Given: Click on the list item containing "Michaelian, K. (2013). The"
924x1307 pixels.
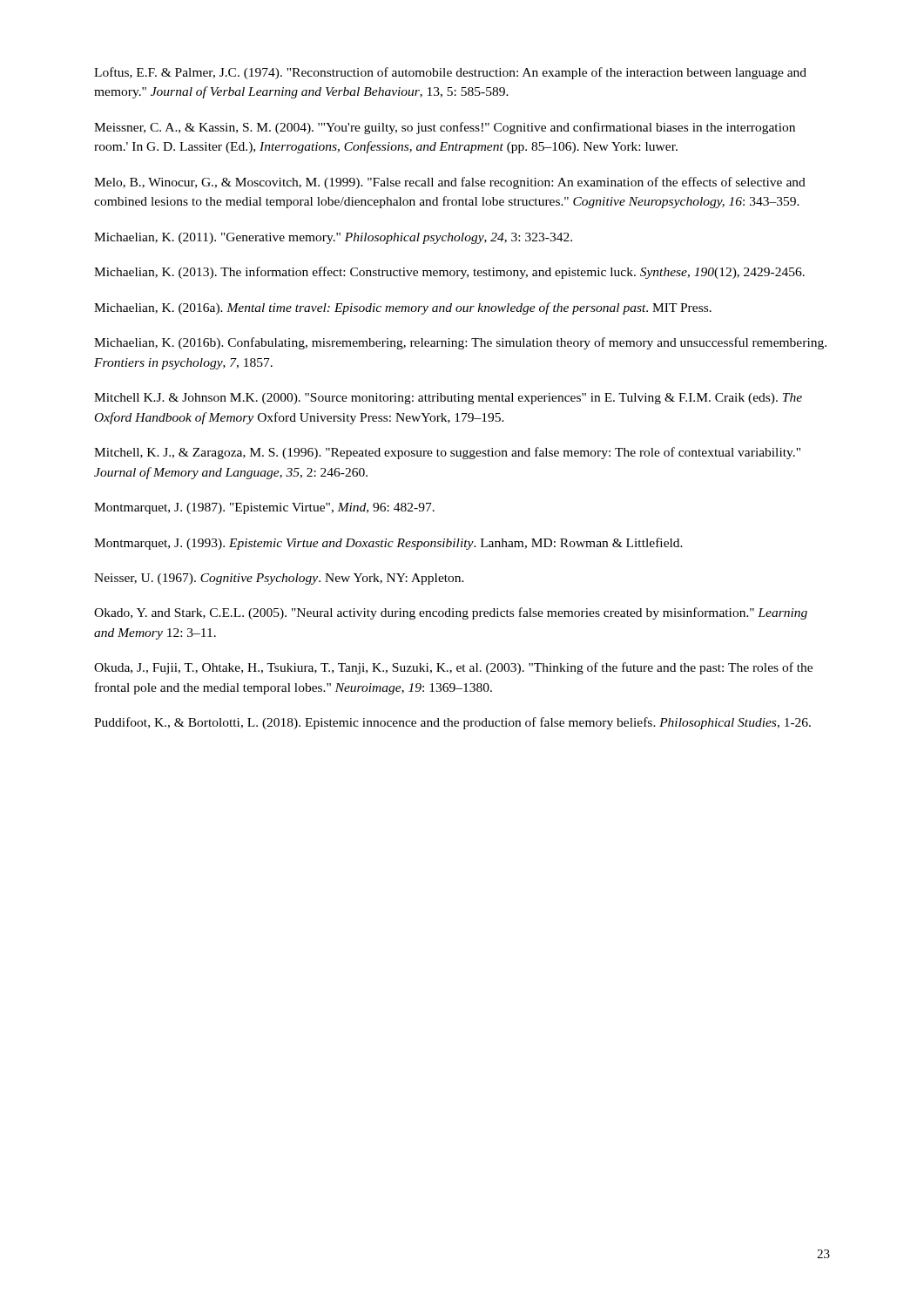Looking at the screenshot, I should 450,272.
